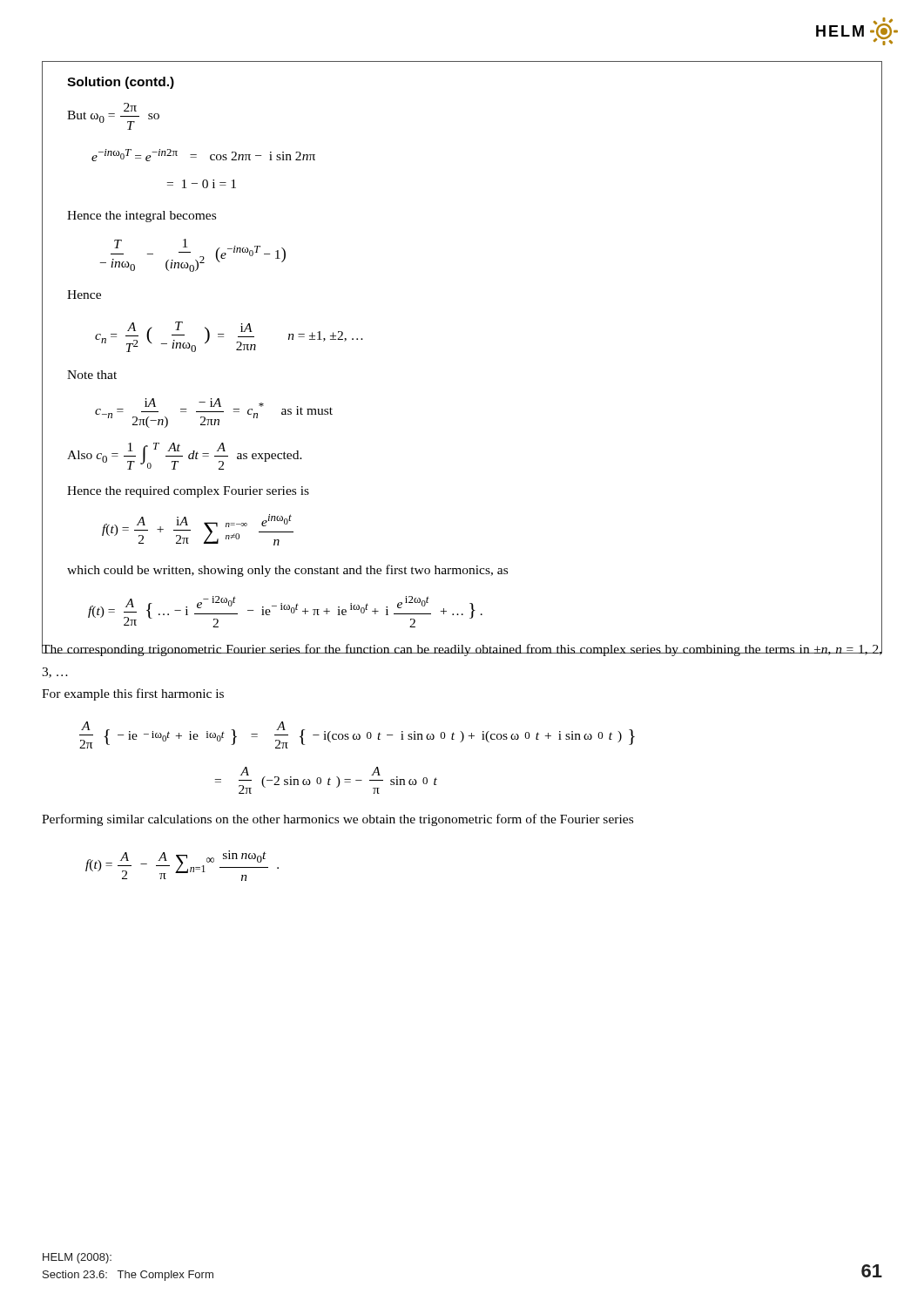
Task: Click on the formula that reads "c−n = iA2π(−n) = − iA2πn = cn*"
Action: tap(214, 412)
